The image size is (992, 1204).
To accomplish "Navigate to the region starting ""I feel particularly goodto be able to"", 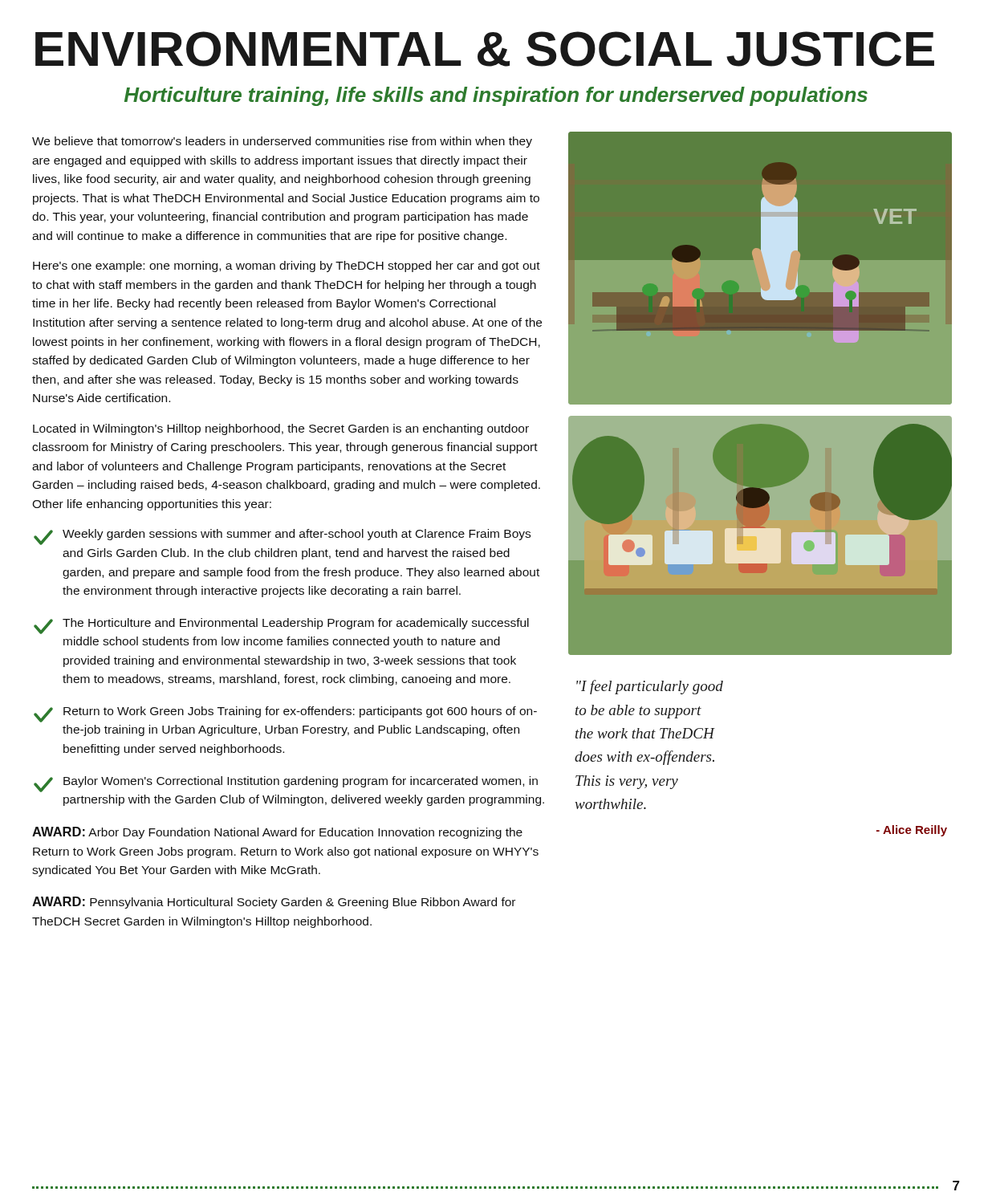I will (x=650, y=687).
